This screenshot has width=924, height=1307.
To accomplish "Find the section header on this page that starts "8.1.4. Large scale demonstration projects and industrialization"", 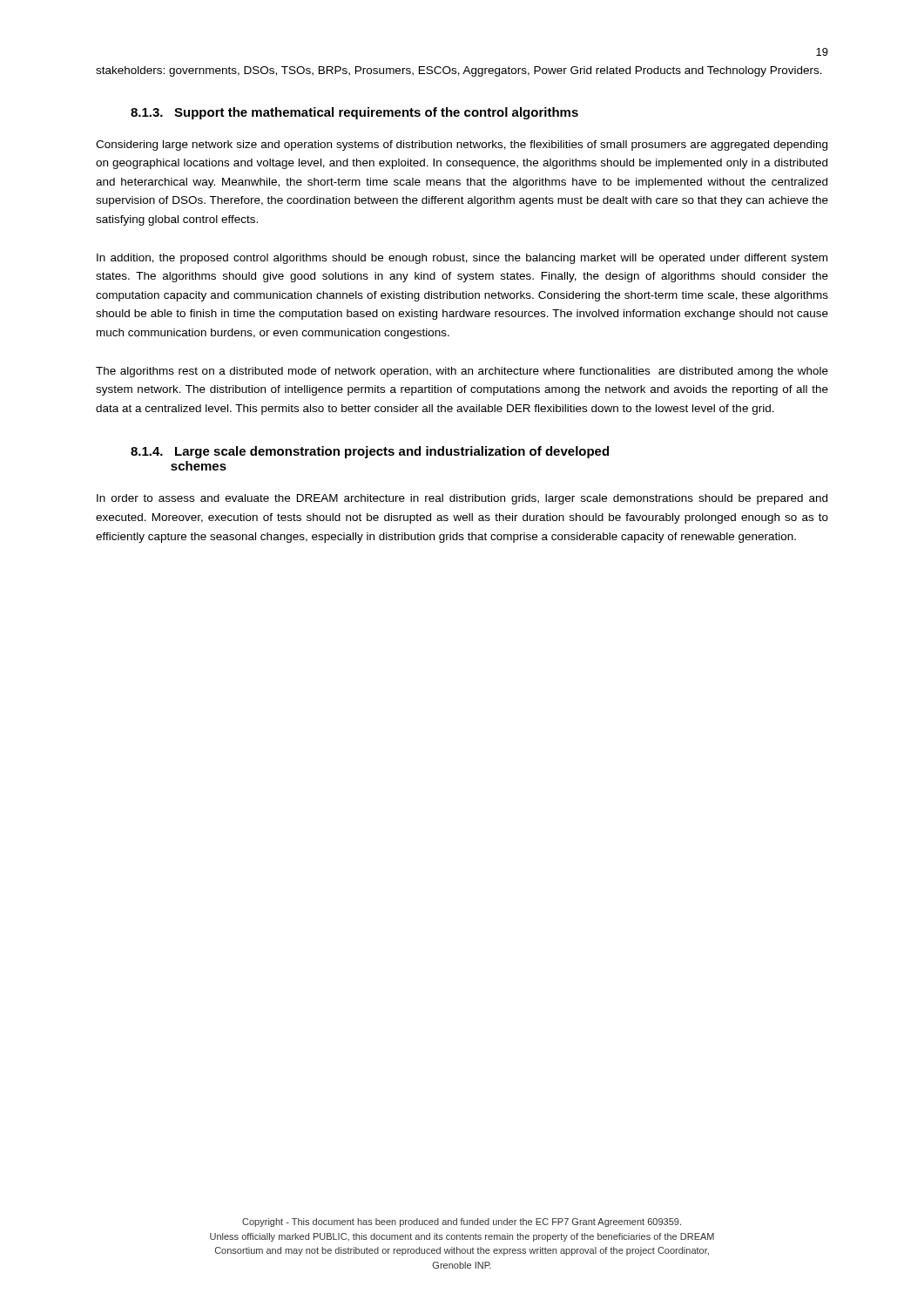I will tap(370, 459).
